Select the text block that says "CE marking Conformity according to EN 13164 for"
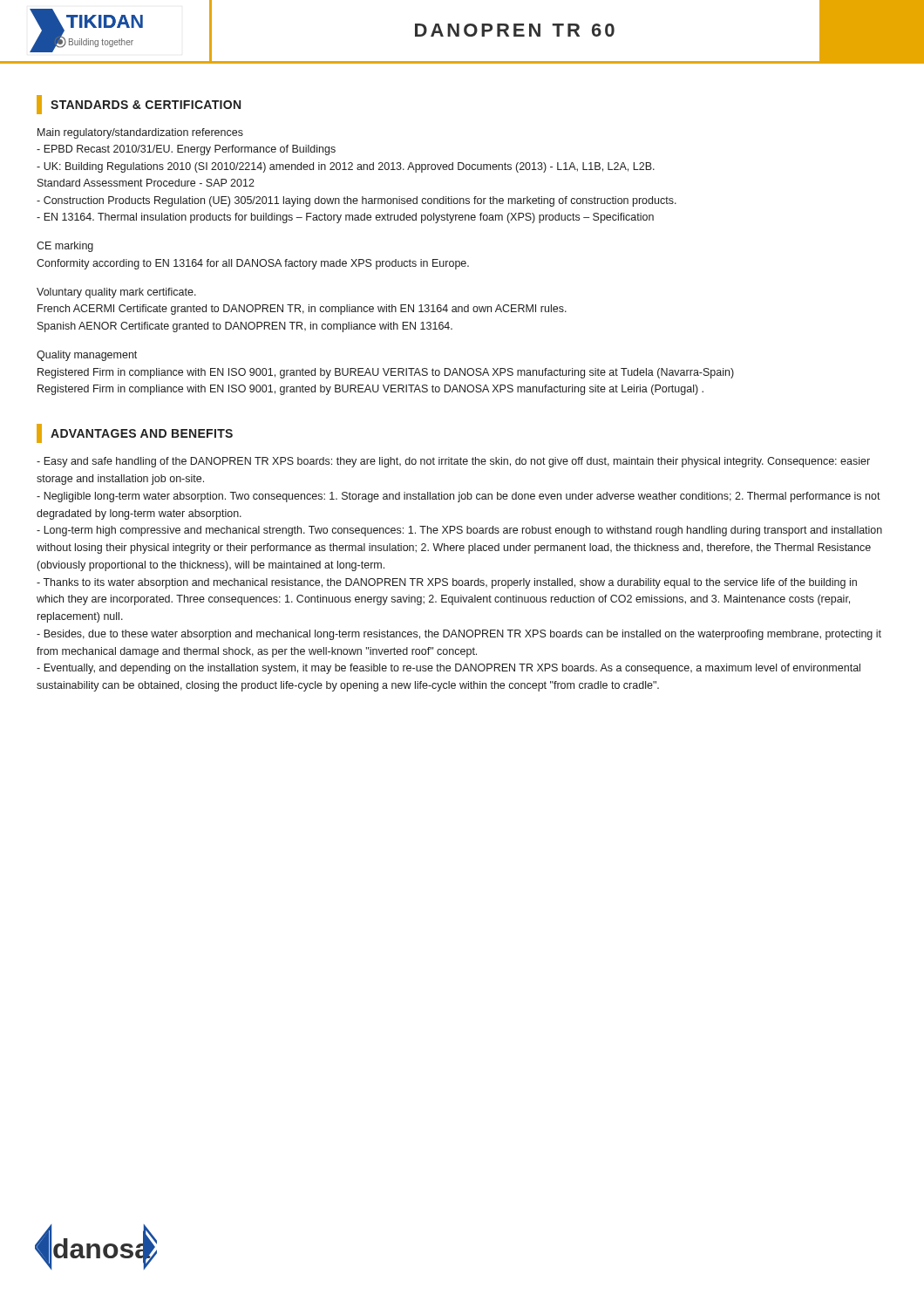The image size is (924, 1308). point(253,255)
